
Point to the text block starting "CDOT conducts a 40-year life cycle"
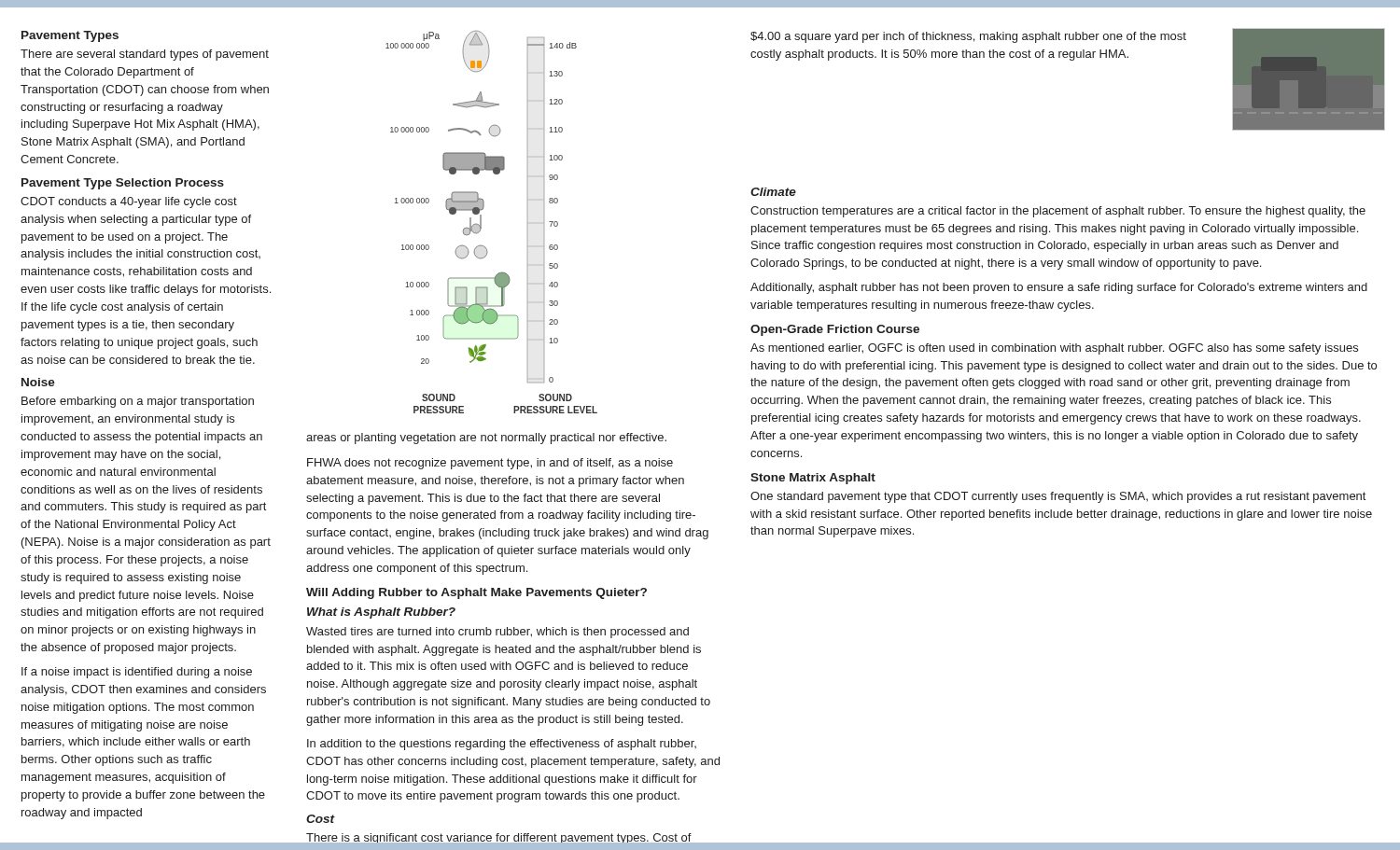(x=147, y=281)
